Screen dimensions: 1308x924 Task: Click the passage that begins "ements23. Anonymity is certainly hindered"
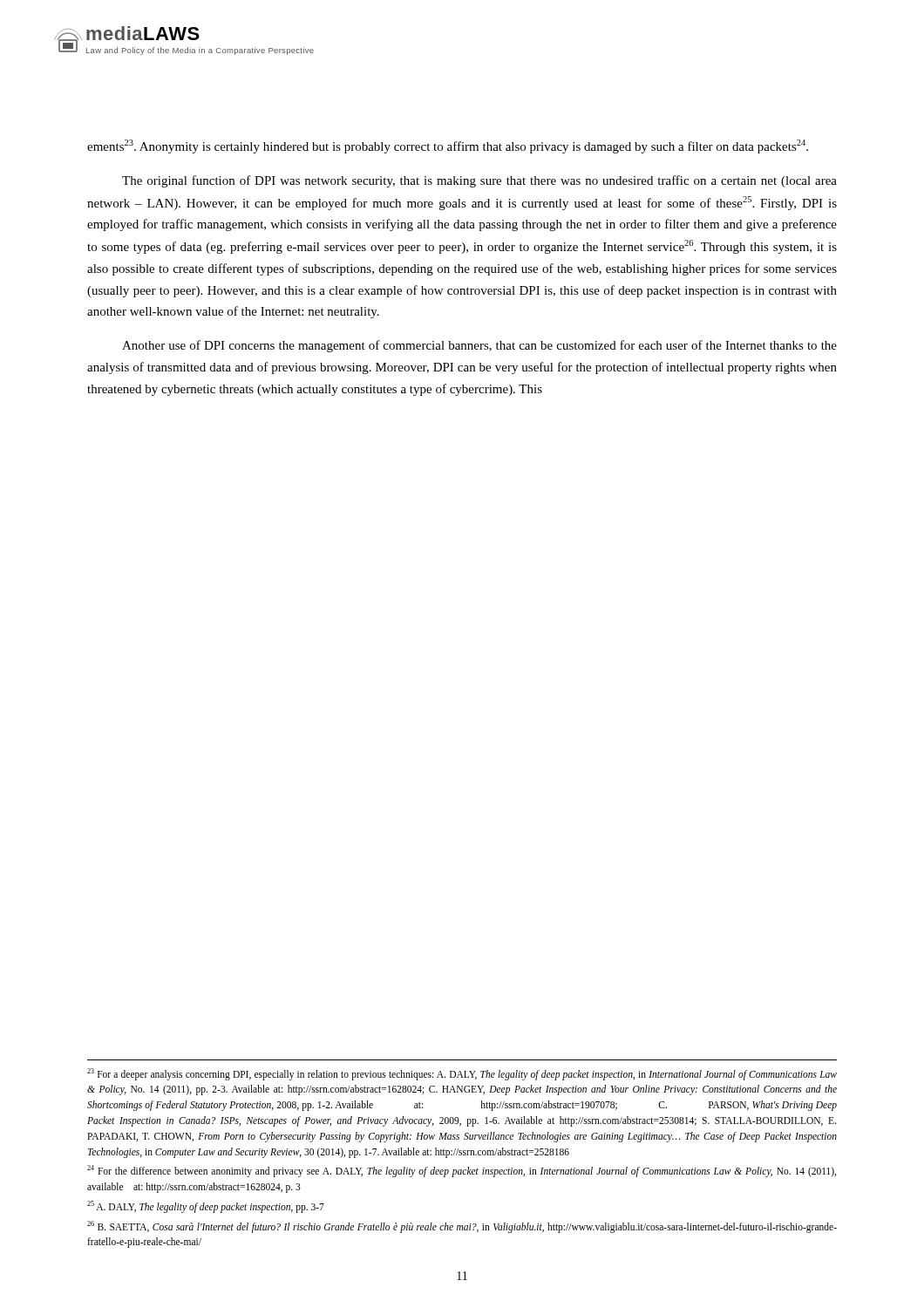[448, 146]
